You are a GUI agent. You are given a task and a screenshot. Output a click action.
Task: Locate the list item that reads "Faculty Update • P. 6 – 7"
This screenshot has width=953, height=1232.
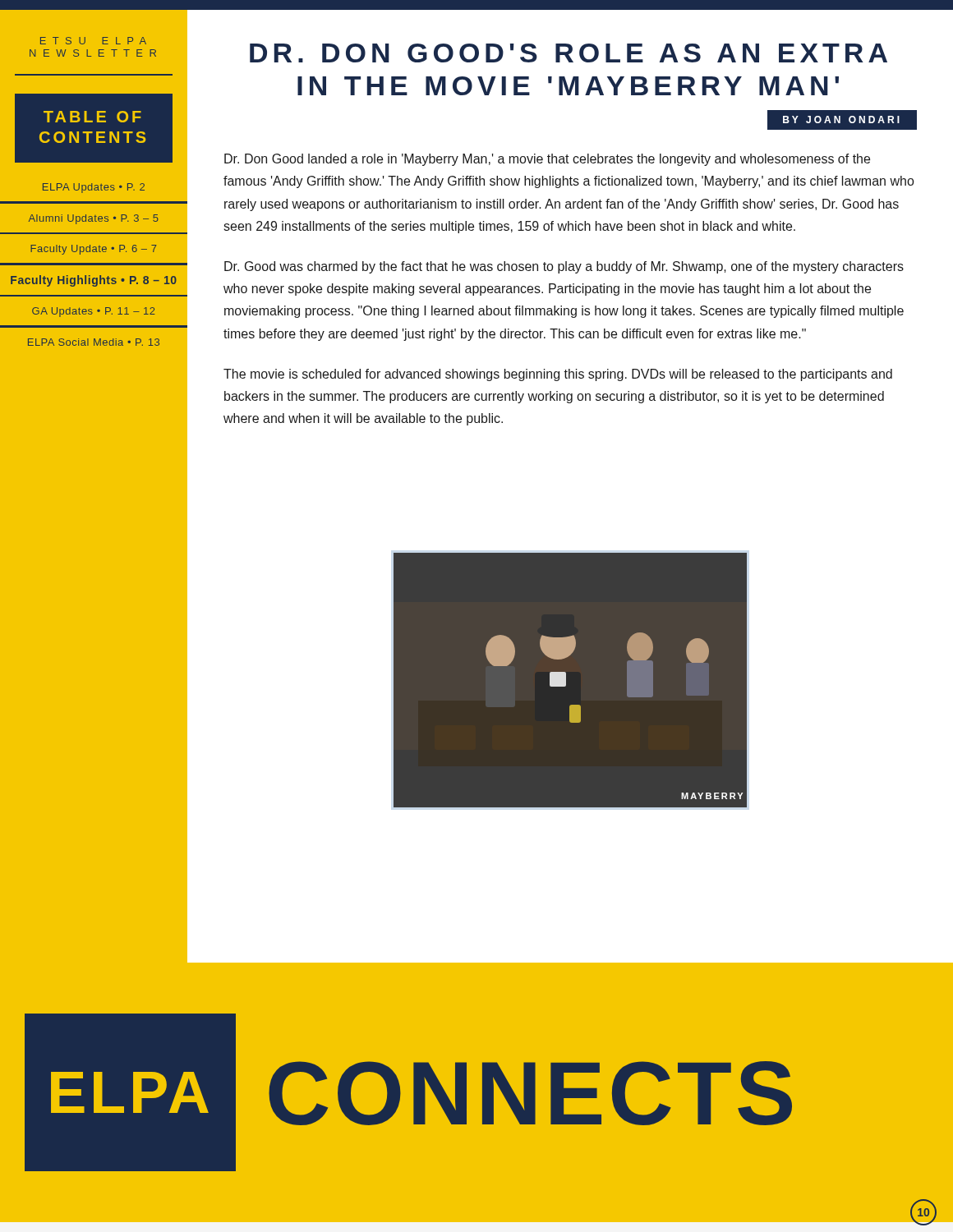pyautogui.click(x=94, y=248)
